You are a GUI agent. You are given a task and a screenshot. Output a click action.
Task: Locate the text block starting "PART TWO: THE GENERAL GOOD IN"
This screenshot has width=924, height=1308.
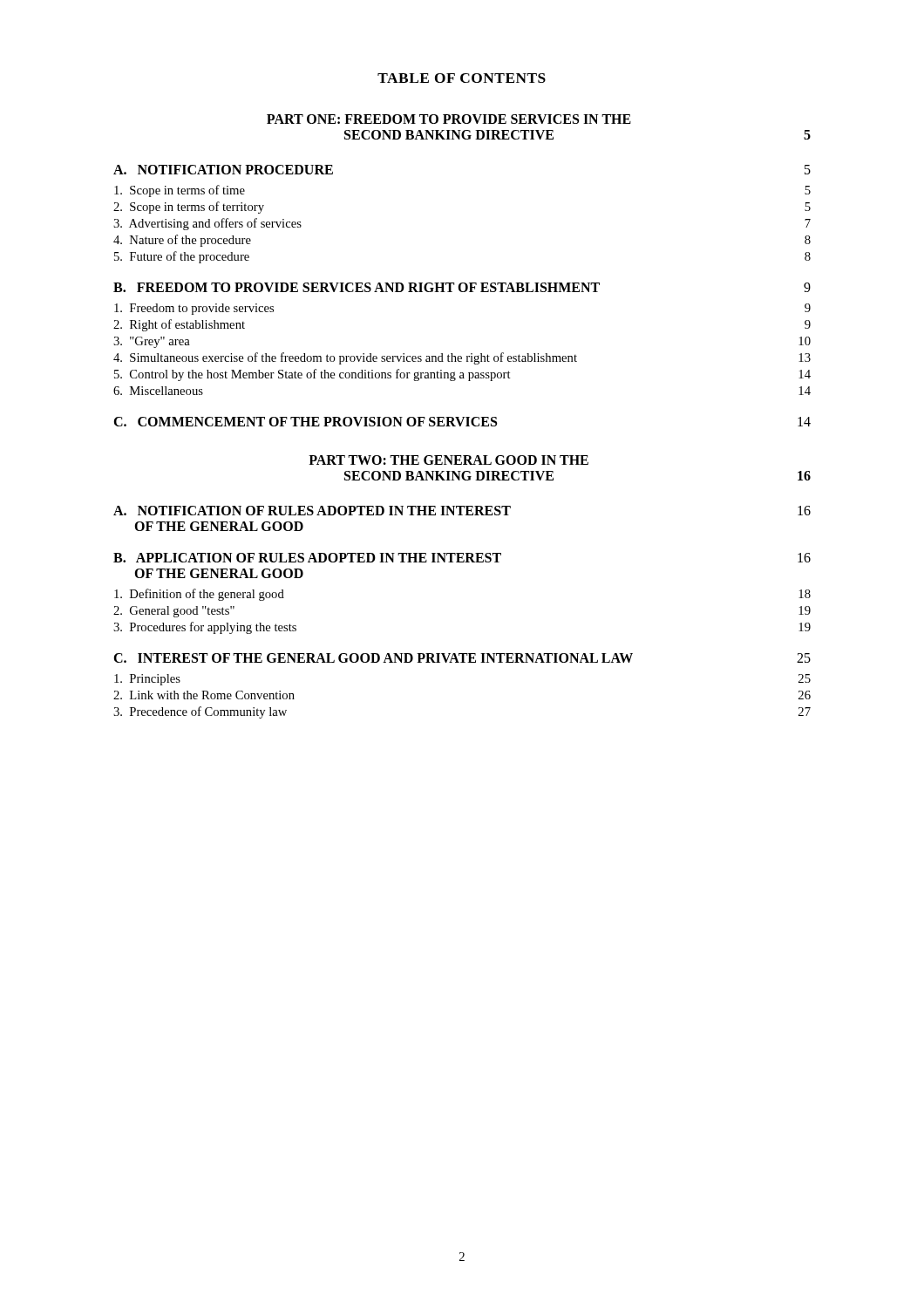462,468
